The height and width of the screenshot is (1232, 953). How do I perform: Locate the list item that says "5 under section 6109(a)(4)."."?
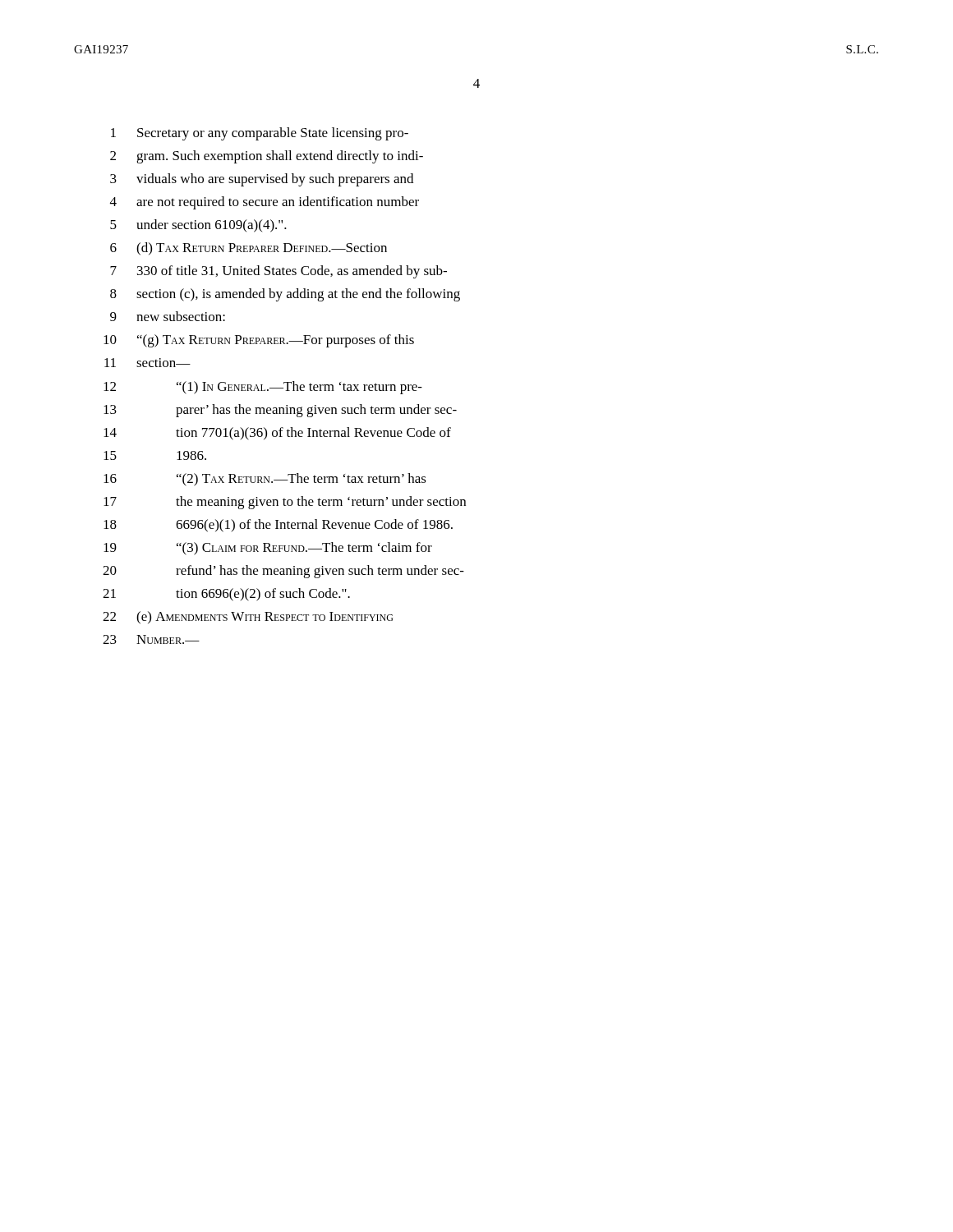(198, 226)
